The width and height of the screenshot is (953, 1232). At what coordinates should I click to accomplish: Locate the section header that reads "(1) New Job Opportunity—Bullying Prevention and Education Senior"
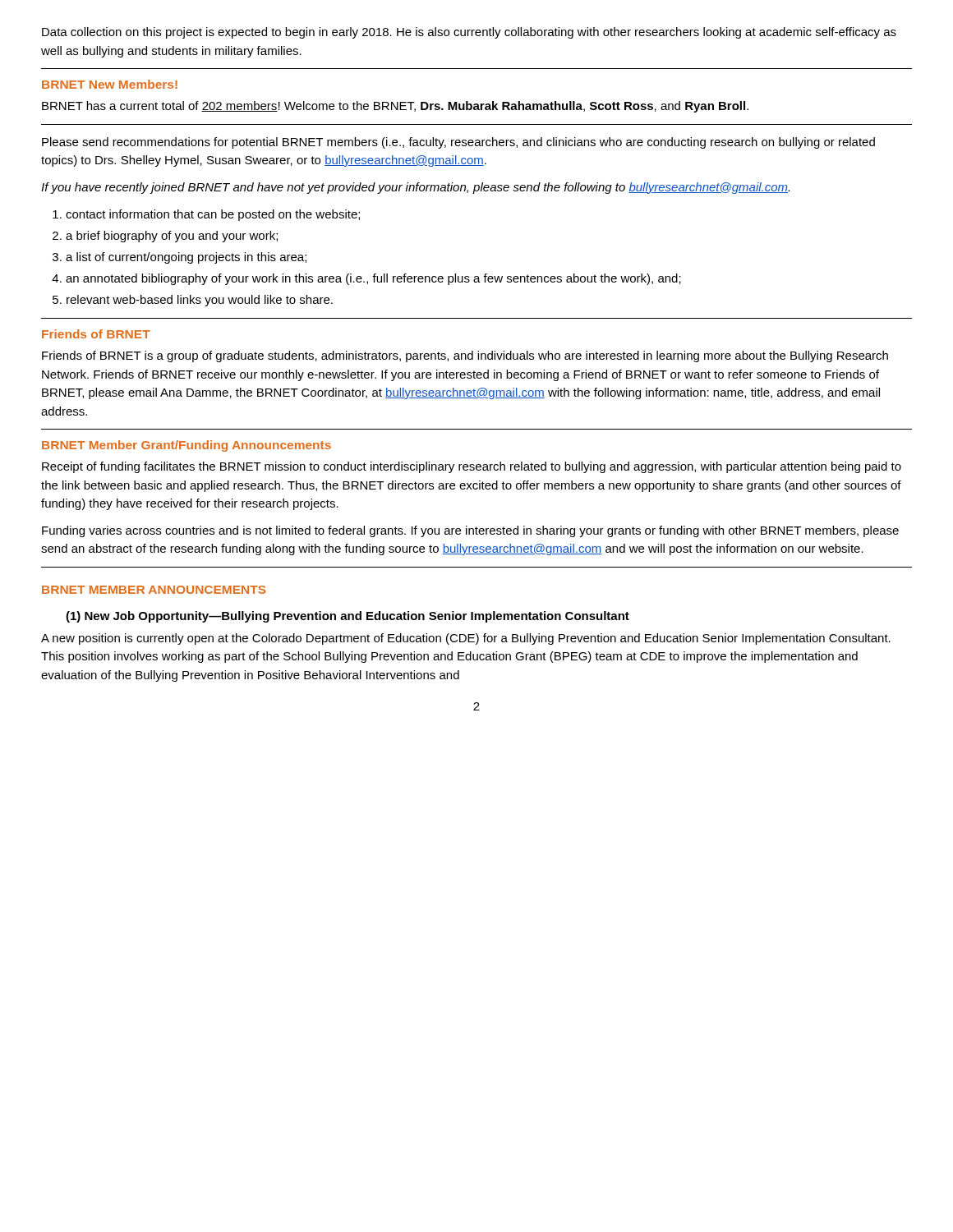347,615
